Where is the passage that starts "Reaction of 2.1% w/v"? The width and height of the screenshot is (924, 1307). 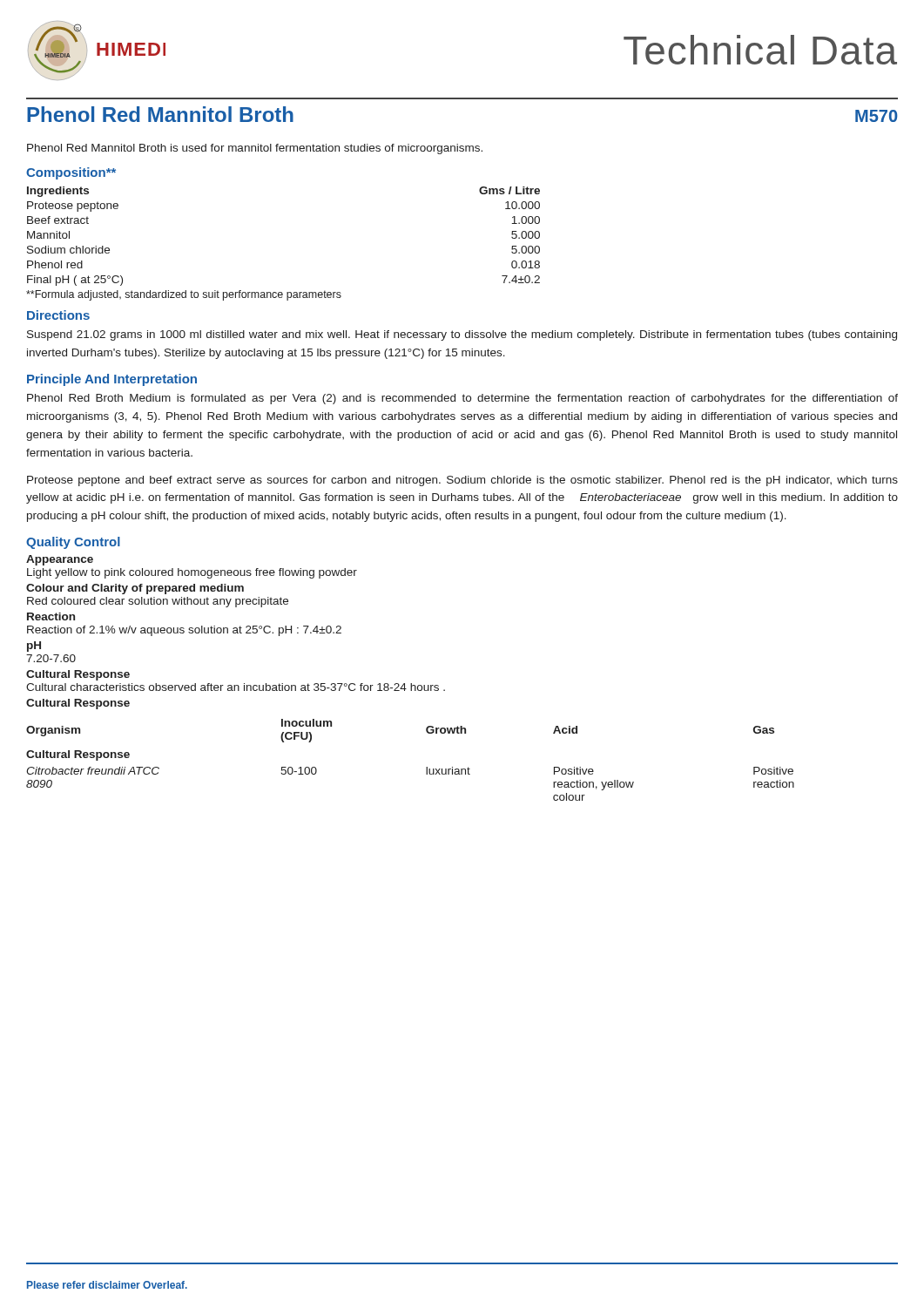coord(184,630)
